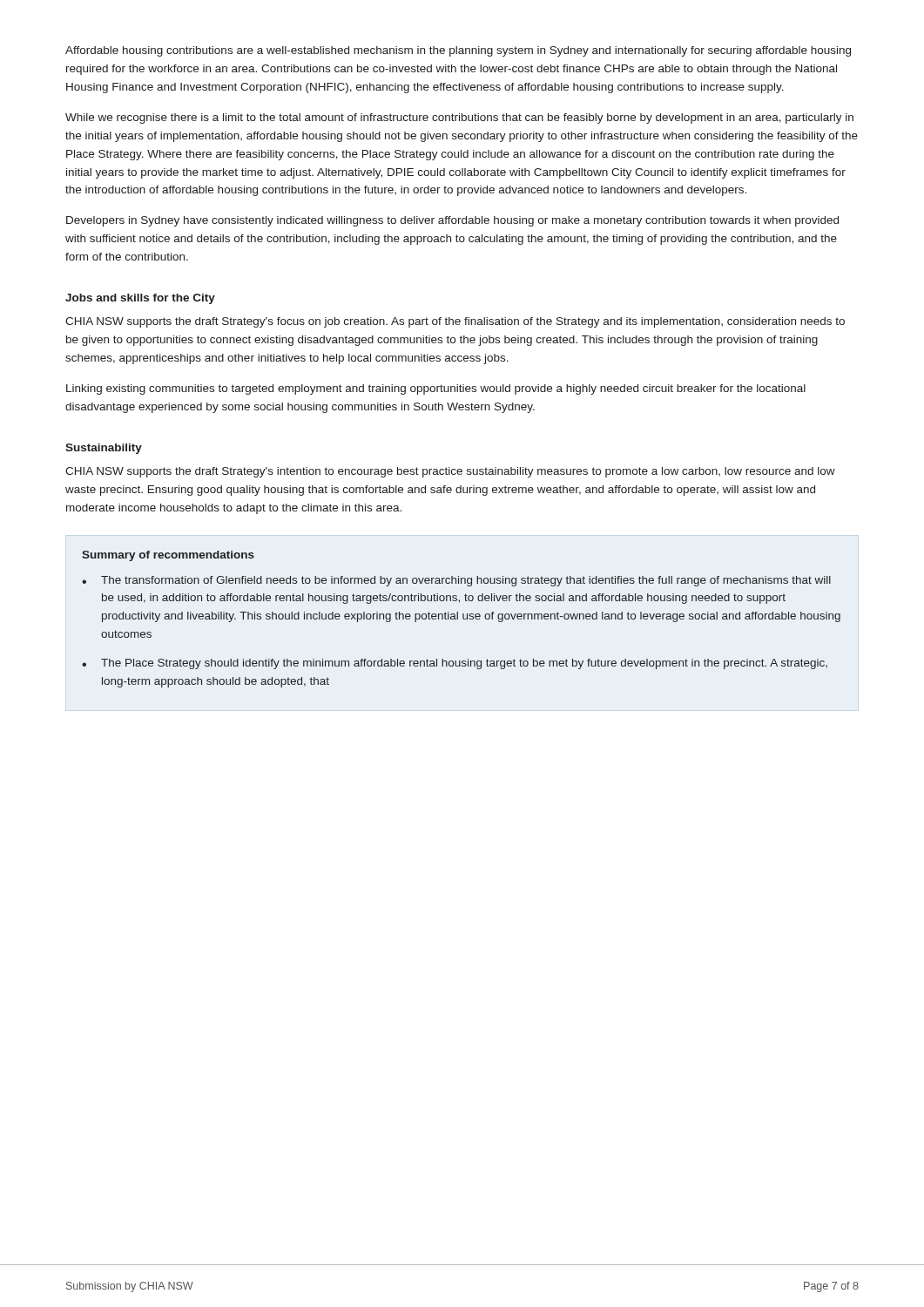Screen dimensions: 1307x924
Task: Locate the block of text that opens with "• The Place Strategy should identify"
Action: [462, 673]
